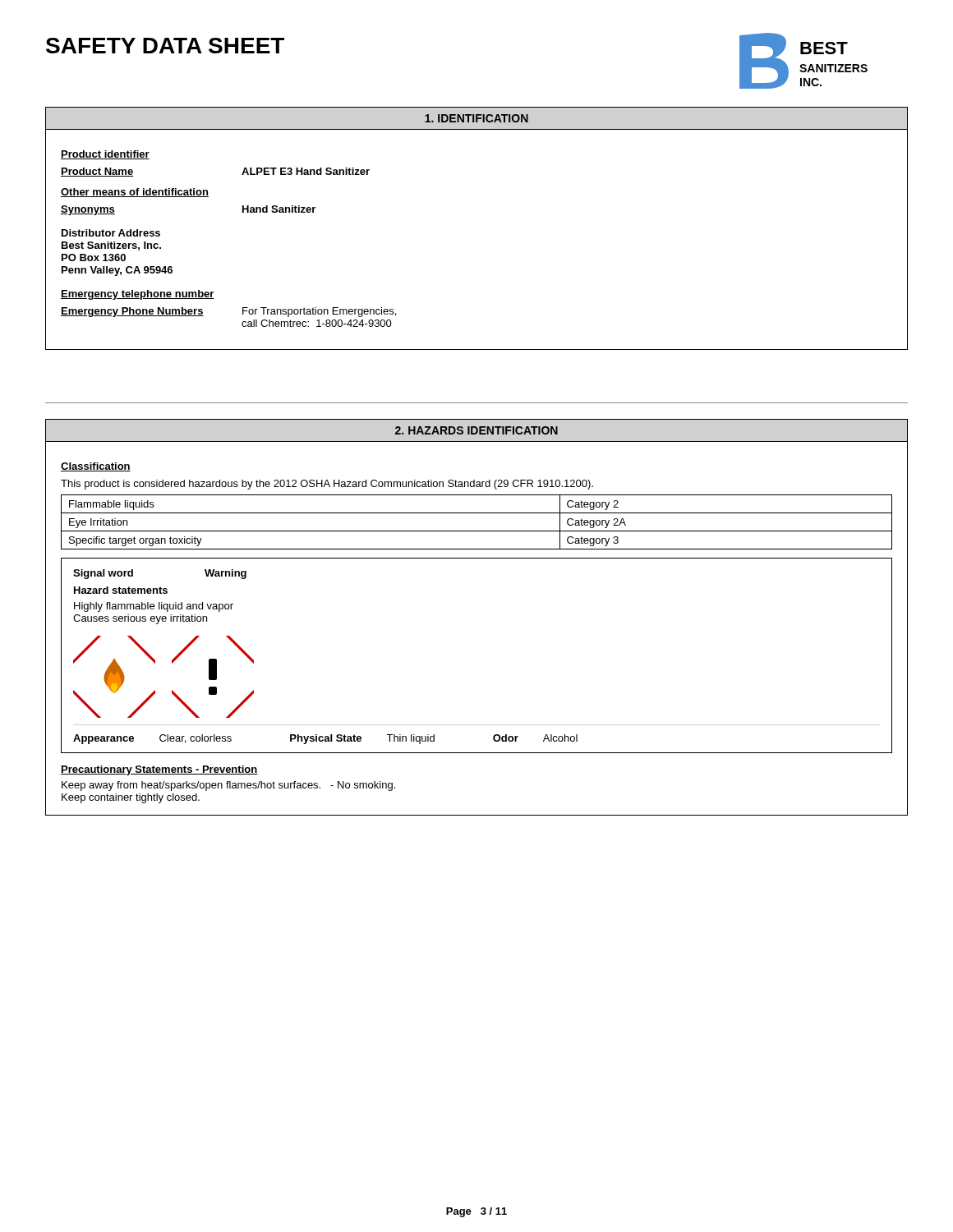Find the section header that reads "1. IDENTIFICATION"
The width and height of the screenshot is (953, 1232).
(x=476, y=118)
